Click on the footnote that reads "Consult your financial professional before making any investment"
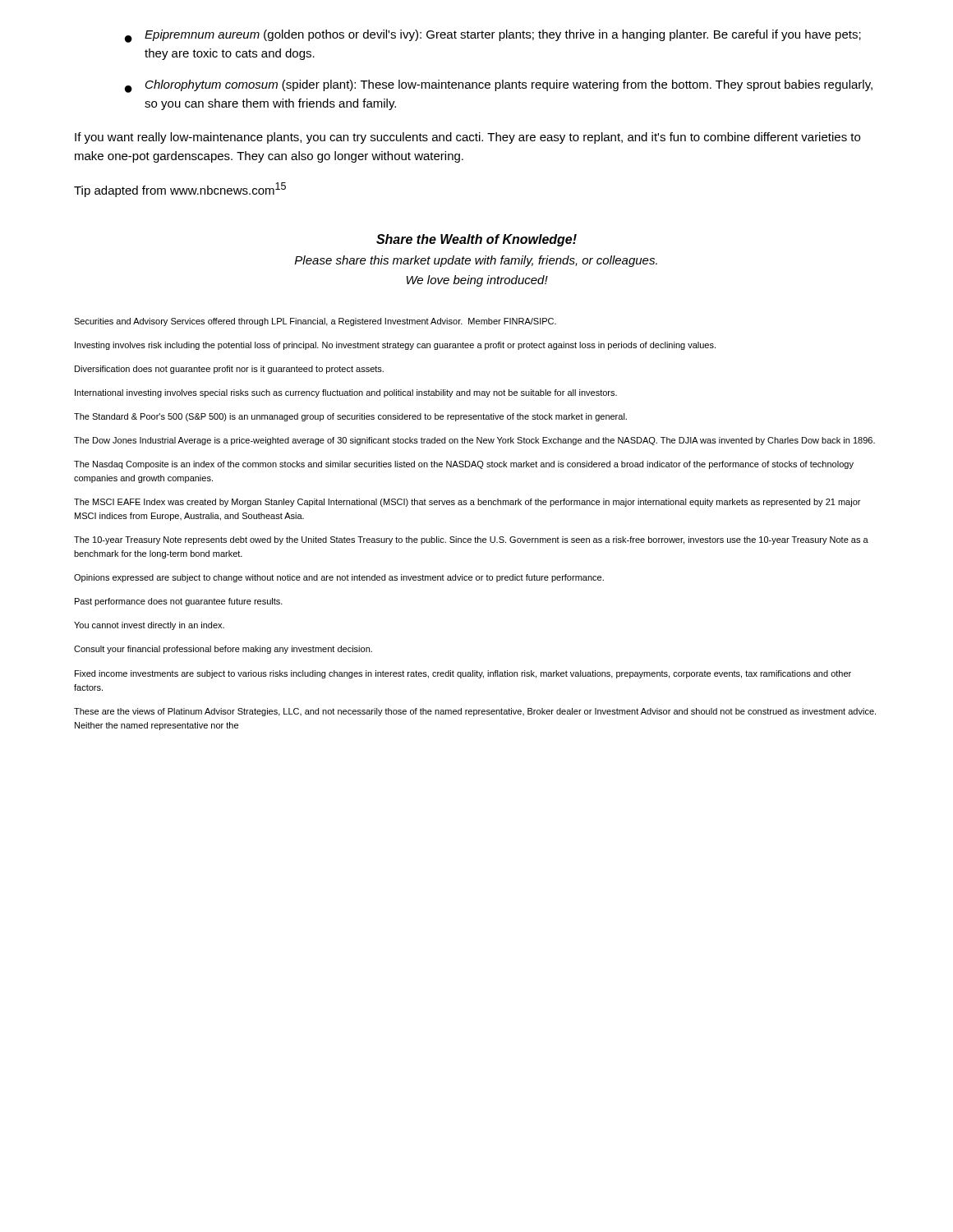 coord(223,649)
